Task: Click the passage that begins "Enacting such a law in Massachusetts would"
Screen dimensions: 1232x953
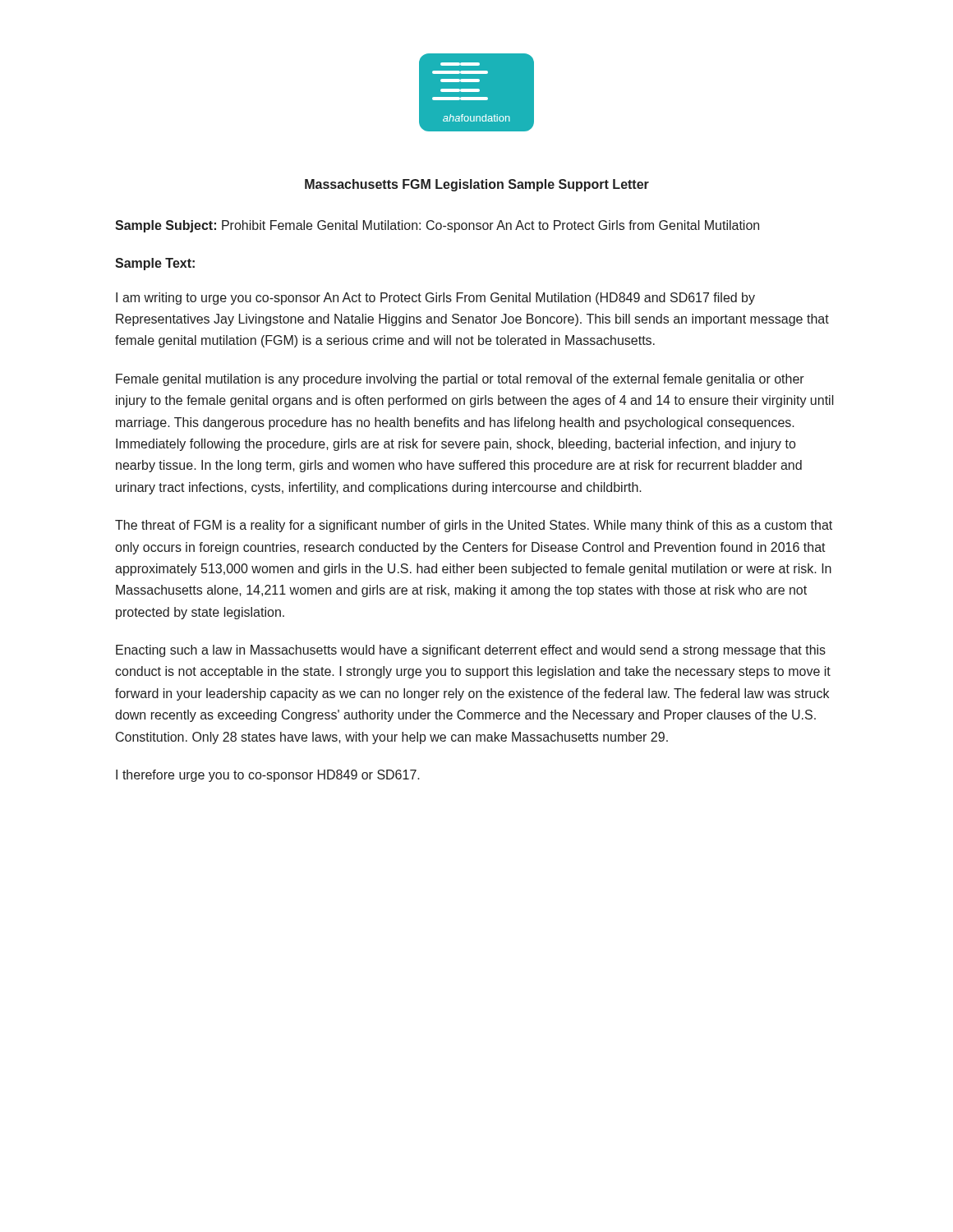Action: [x=473, y=693]
